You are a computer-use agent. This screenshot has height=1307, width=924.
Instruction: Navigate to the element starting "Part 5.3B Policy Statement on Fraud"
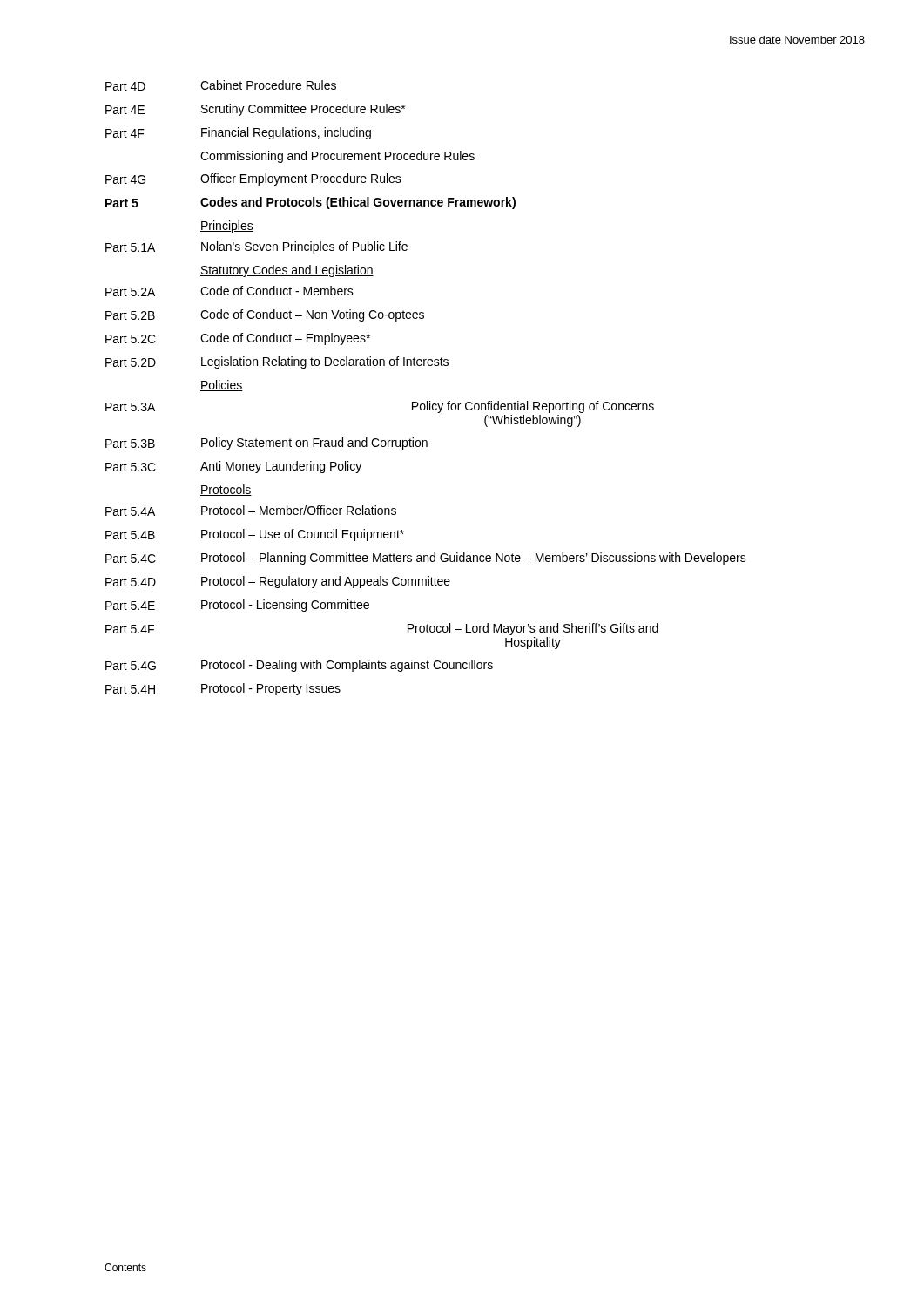(266, 444)
